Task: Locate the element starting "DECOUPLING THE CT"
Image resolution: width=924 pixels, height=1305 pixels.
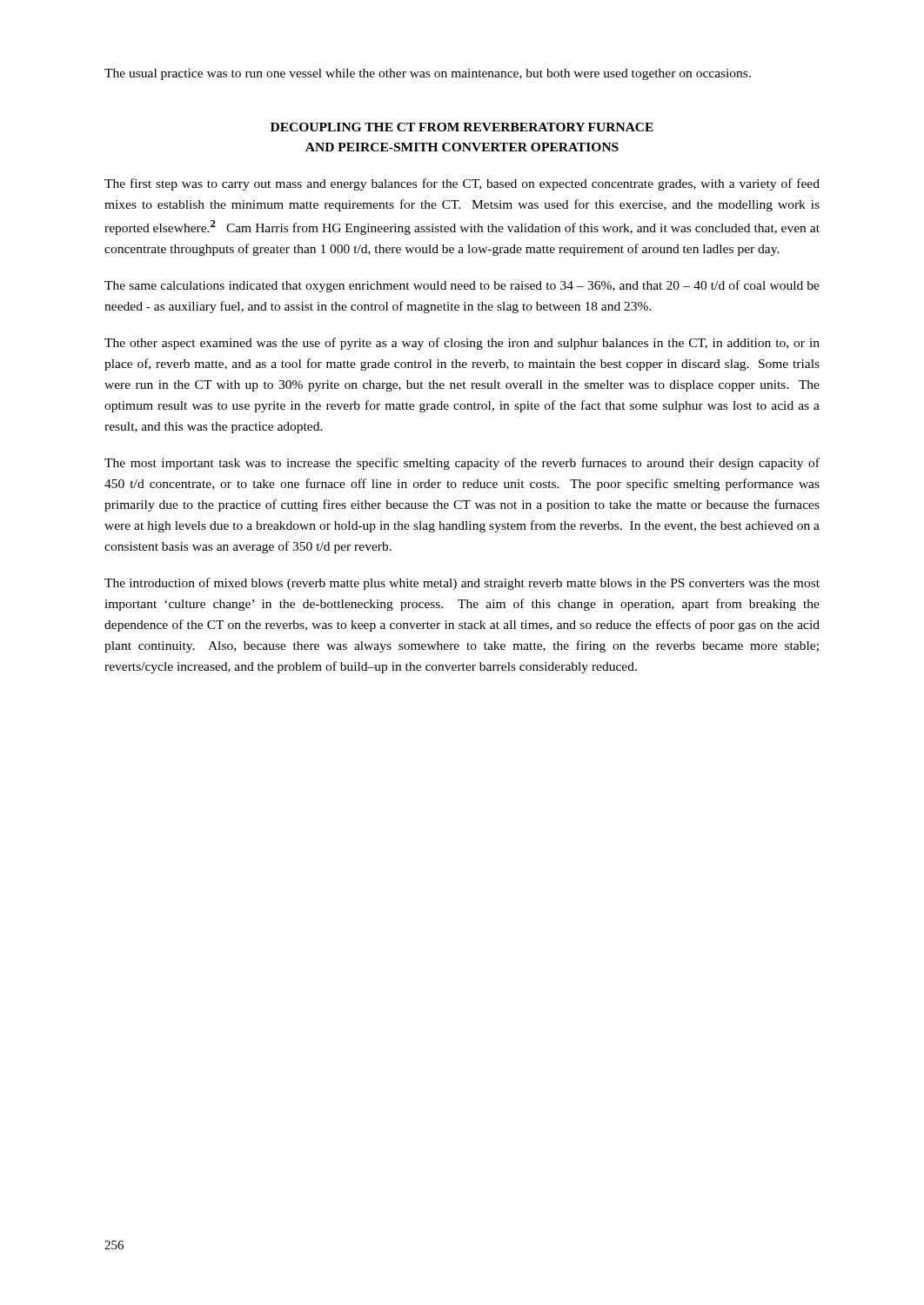Action: [x=462, y=137]
